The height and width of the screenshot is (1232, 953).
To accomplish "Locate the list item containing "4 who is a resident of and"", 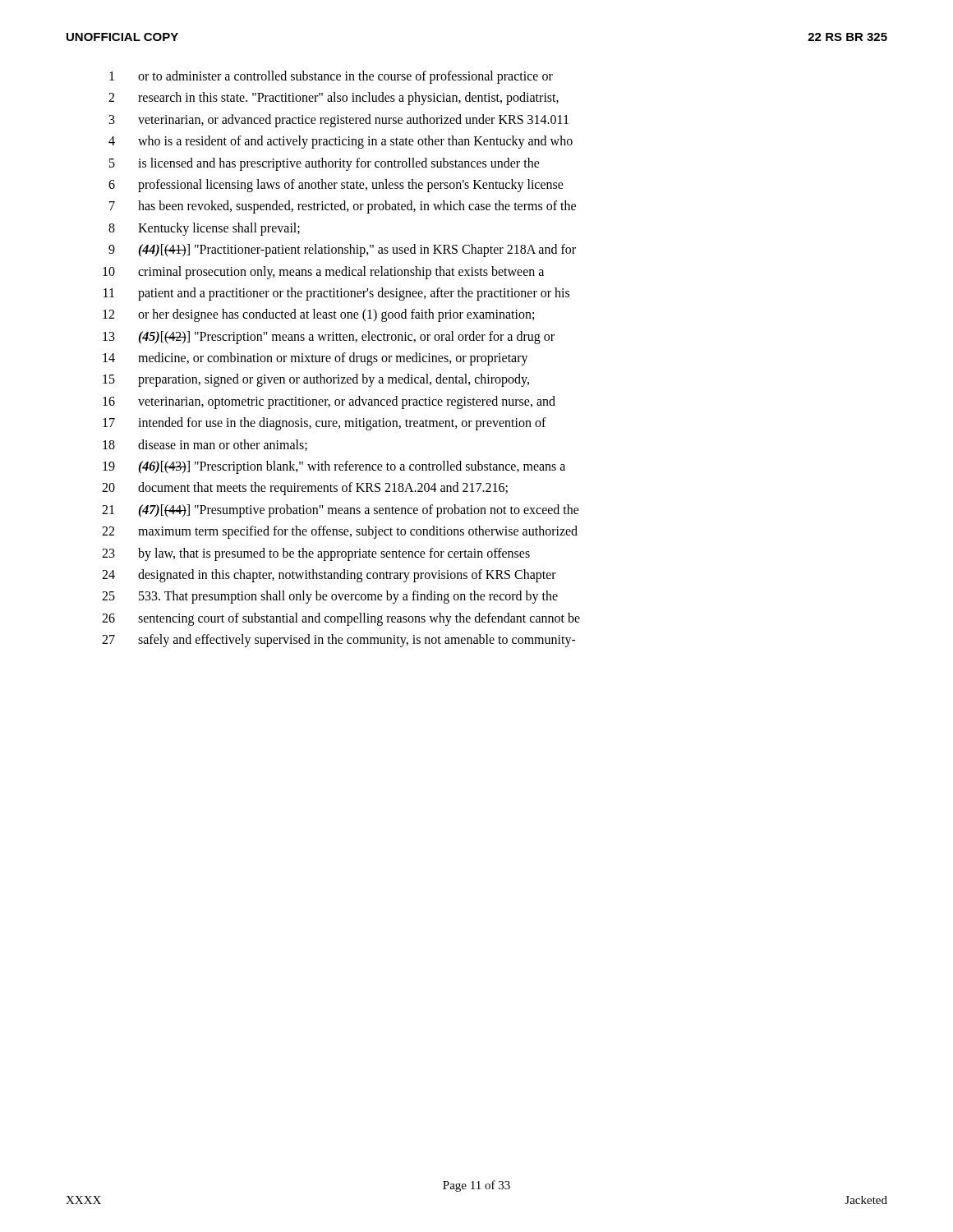I will [x=476, y=142].
